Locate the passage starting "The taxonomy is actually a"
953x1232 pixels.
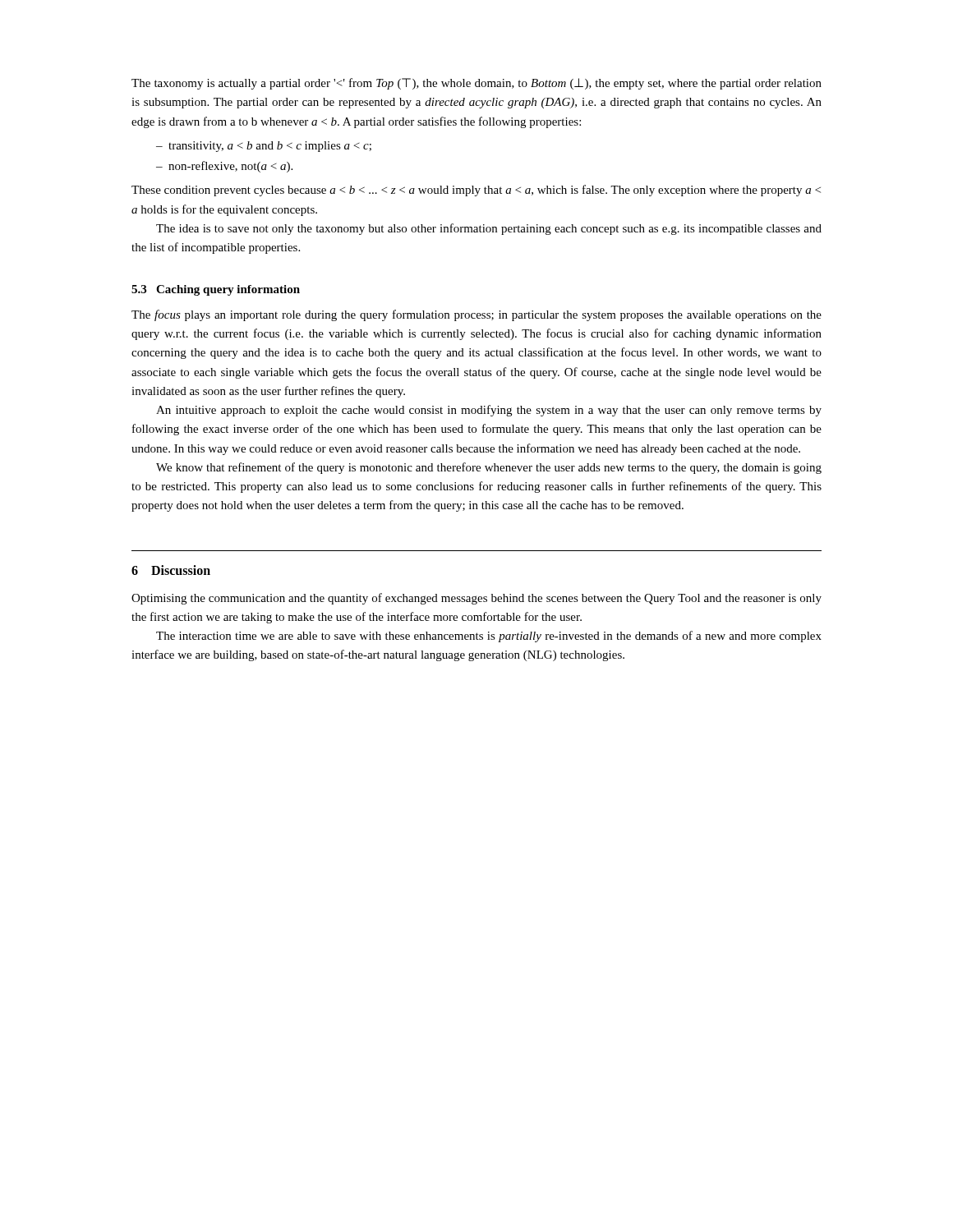coord(476,102)
